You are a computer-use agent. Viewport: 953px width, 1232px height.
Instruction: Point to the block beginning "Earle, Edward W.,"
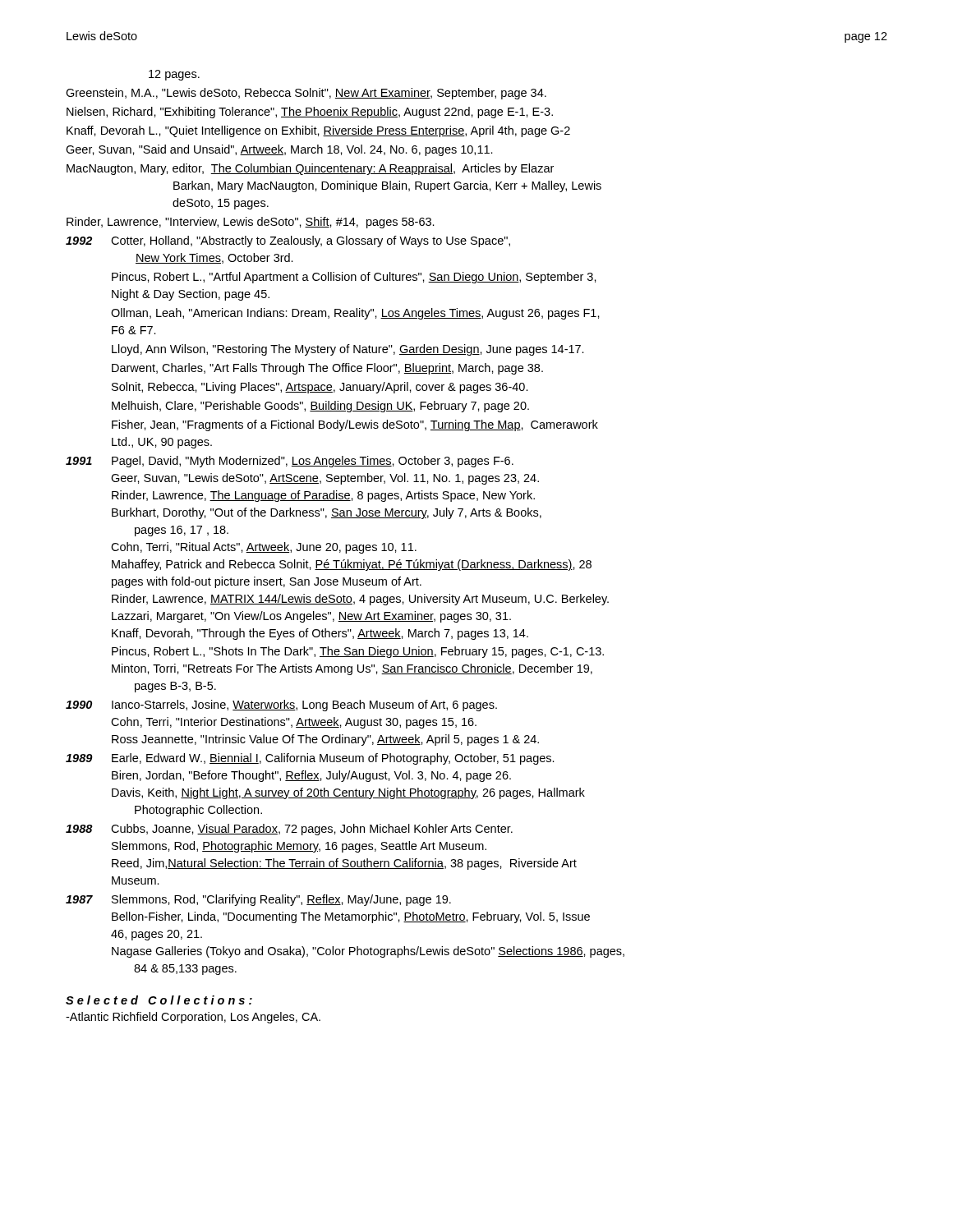pos(499,785)
